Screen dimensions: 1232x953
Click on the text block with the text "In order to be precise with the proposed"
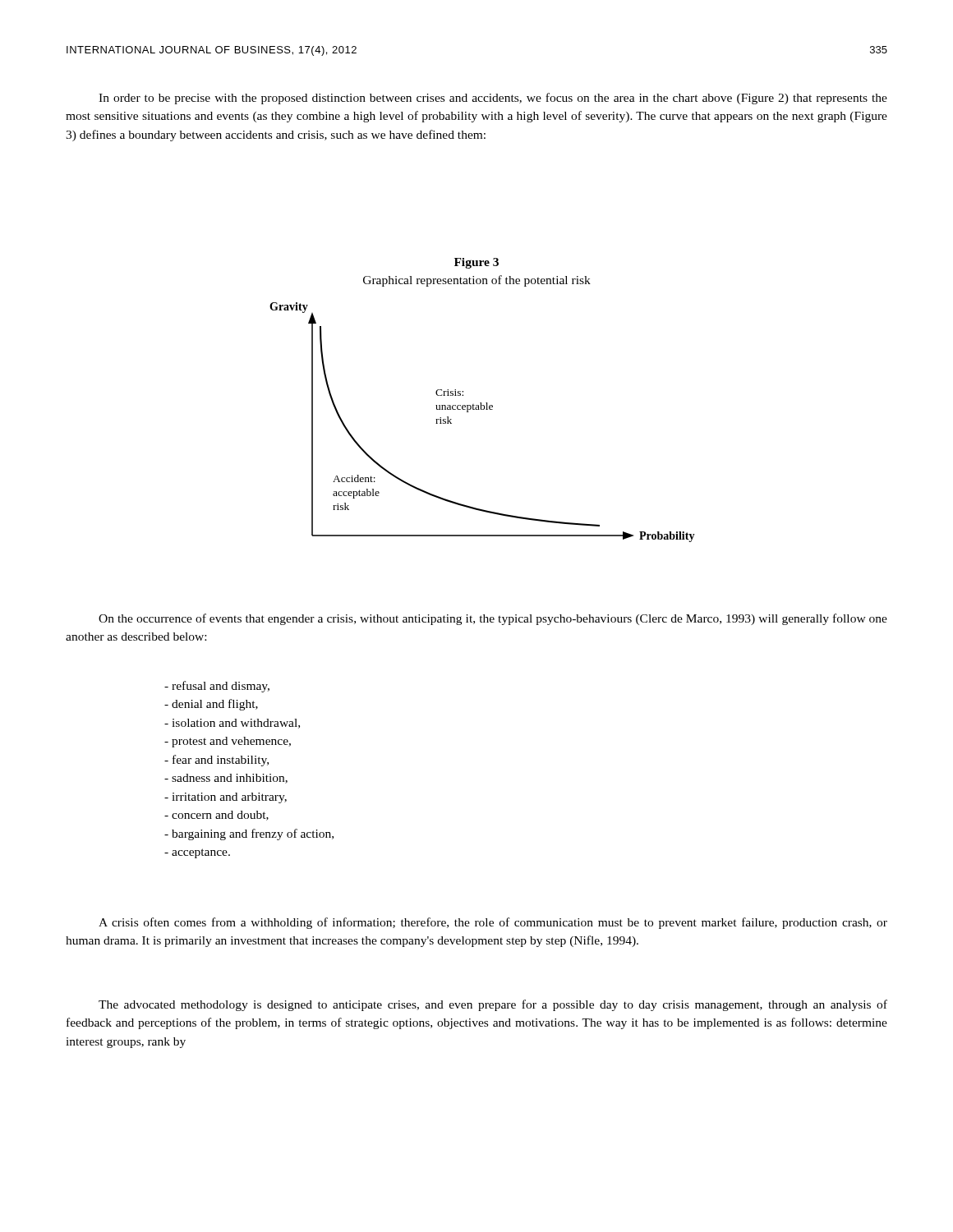(476, 116)
